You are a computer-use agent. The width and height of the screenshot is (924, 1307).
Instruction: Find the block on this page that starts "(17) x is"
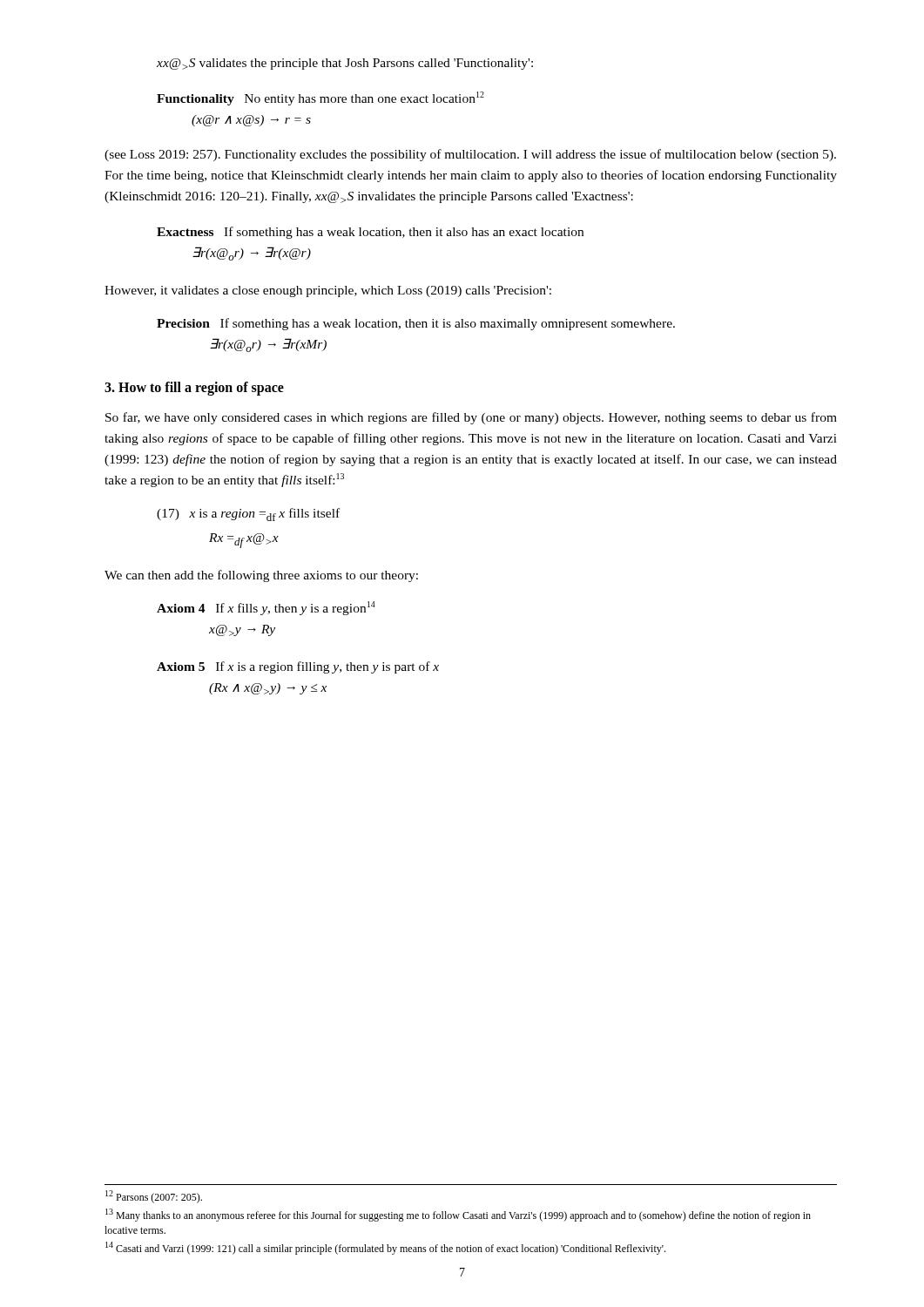coord(248,527)
